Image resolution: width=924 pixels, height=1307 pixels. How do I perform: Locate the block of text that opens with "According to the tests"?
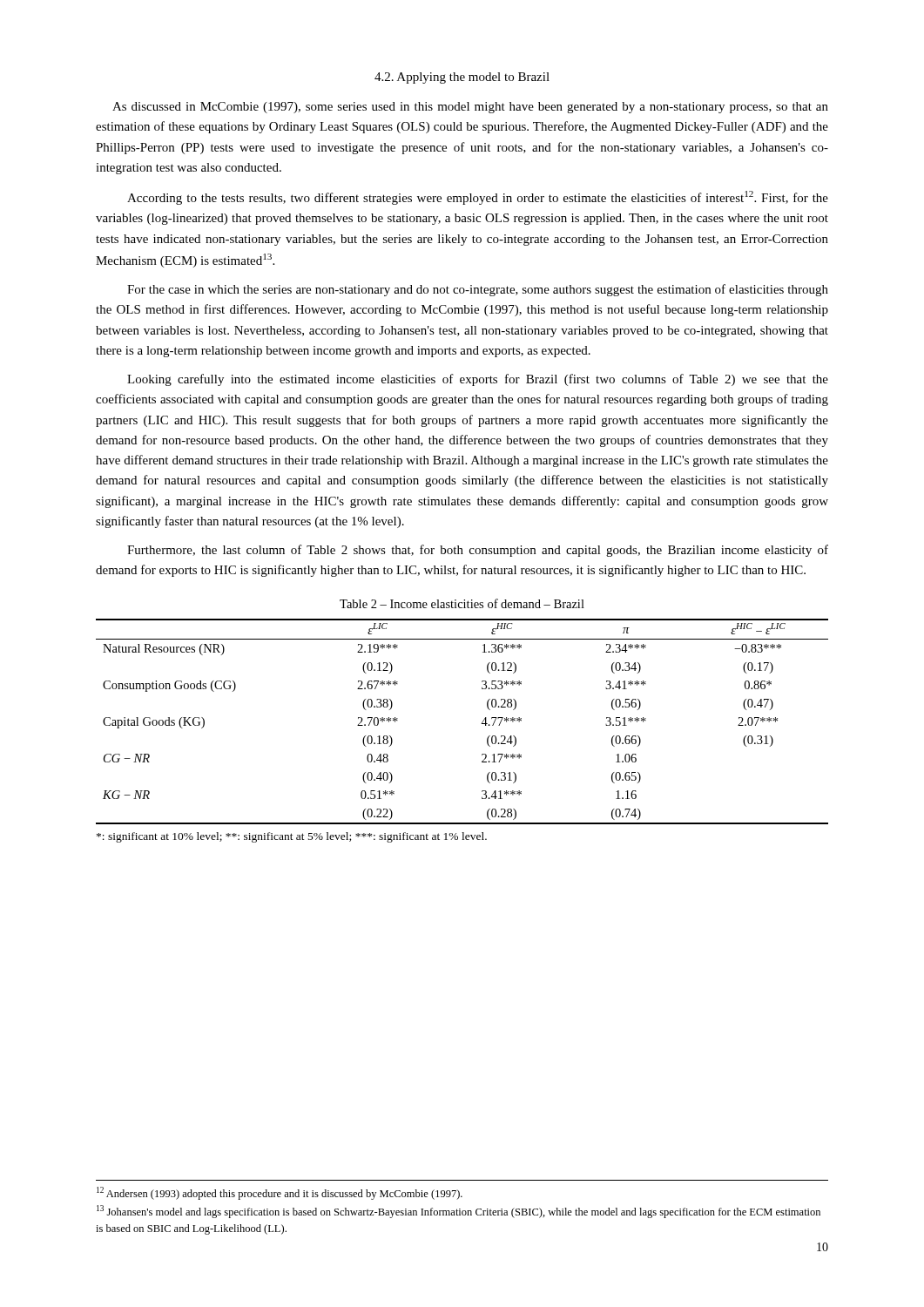[462, 228]
